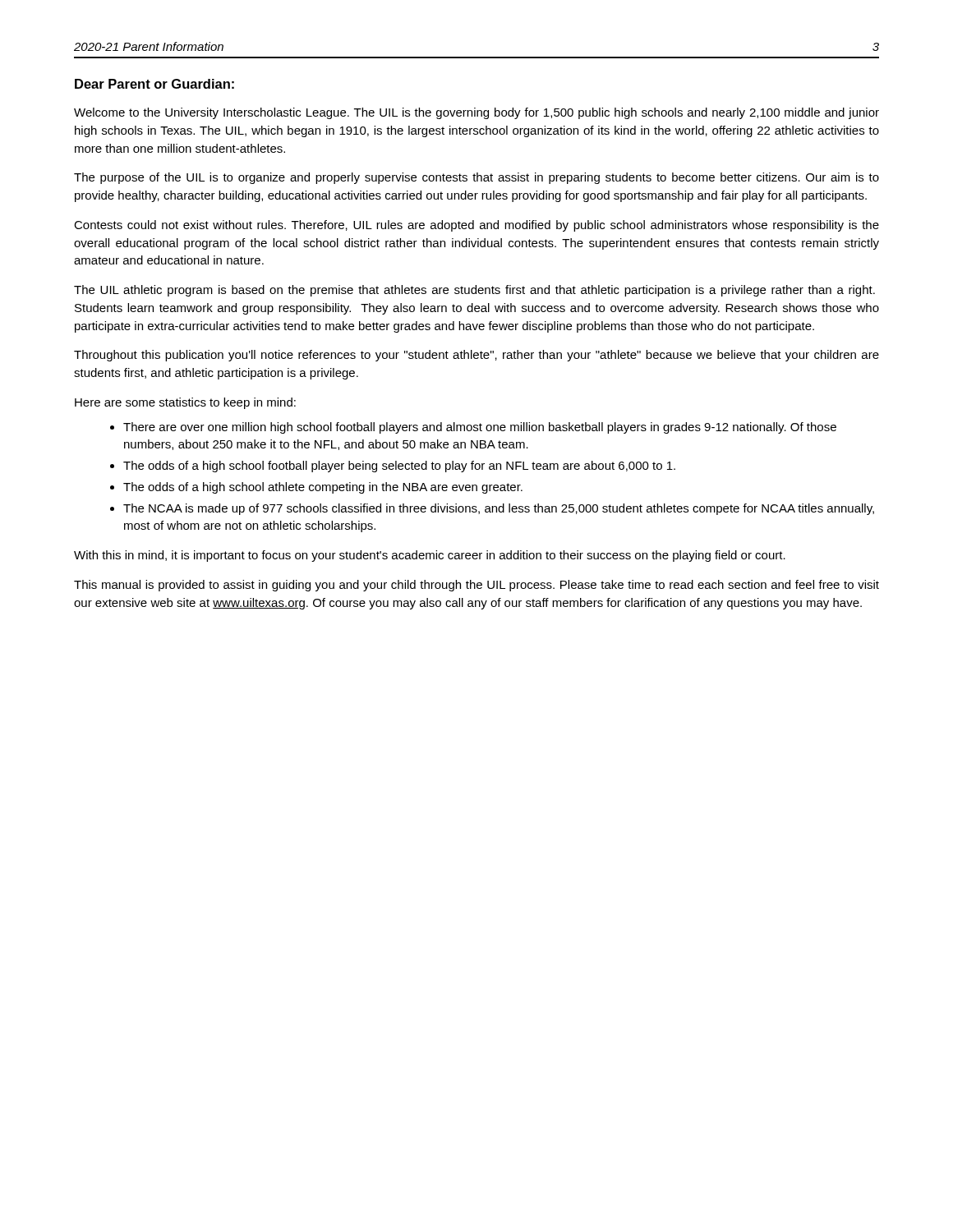This screenshot has width=953, height=1232.
Task: Select the text block that says "This manual is provided to assist"
Action: tap(476, 593)
